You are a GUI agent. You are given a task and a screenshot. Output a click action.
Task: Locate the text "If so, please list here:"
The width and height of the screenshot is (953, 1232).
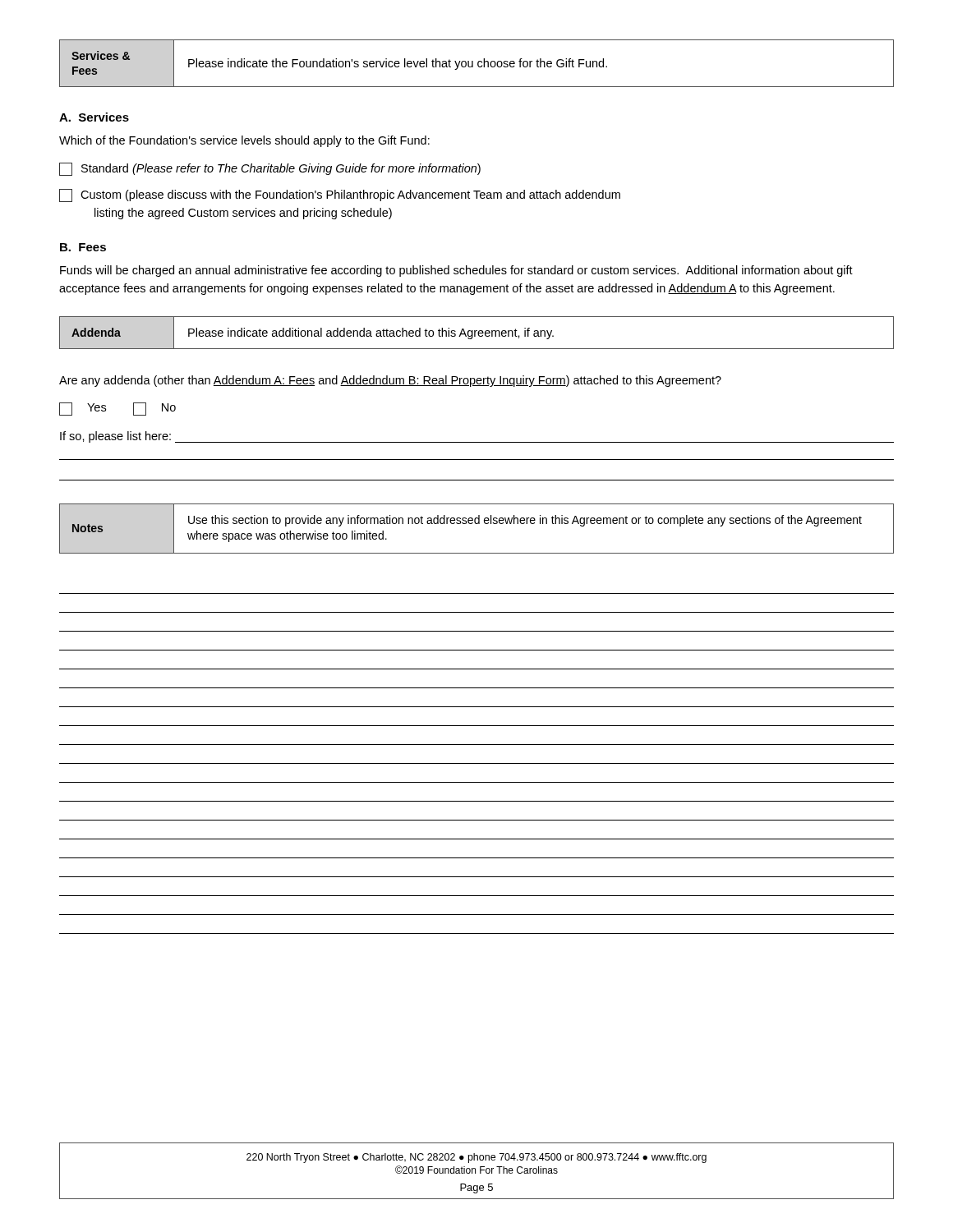pyautogui.click(x=476, y=435)
